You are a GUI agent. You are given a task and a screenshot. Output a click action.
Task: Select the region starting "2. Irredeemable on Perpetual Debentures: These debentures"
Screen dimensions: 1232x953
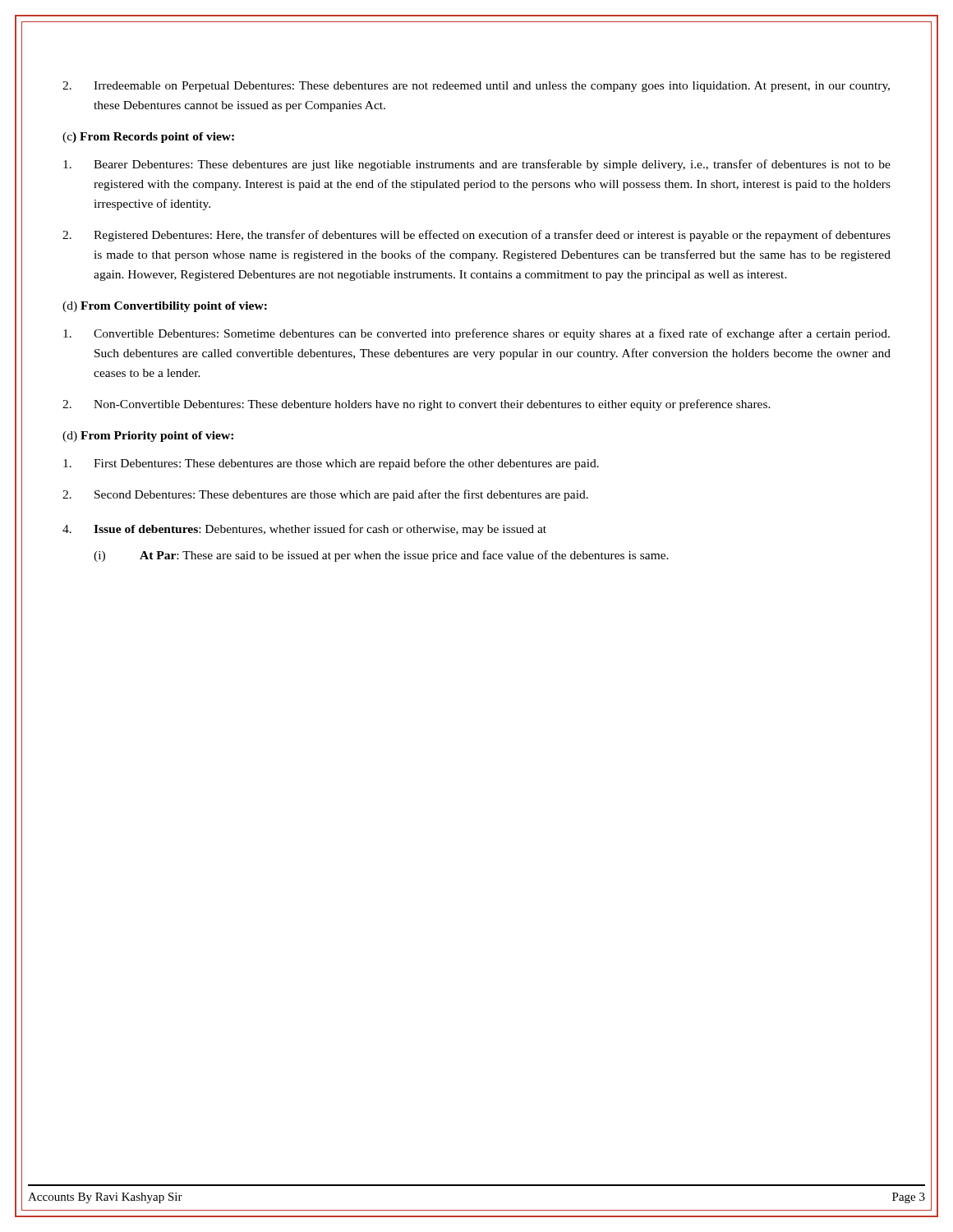(x=476, y=95)
